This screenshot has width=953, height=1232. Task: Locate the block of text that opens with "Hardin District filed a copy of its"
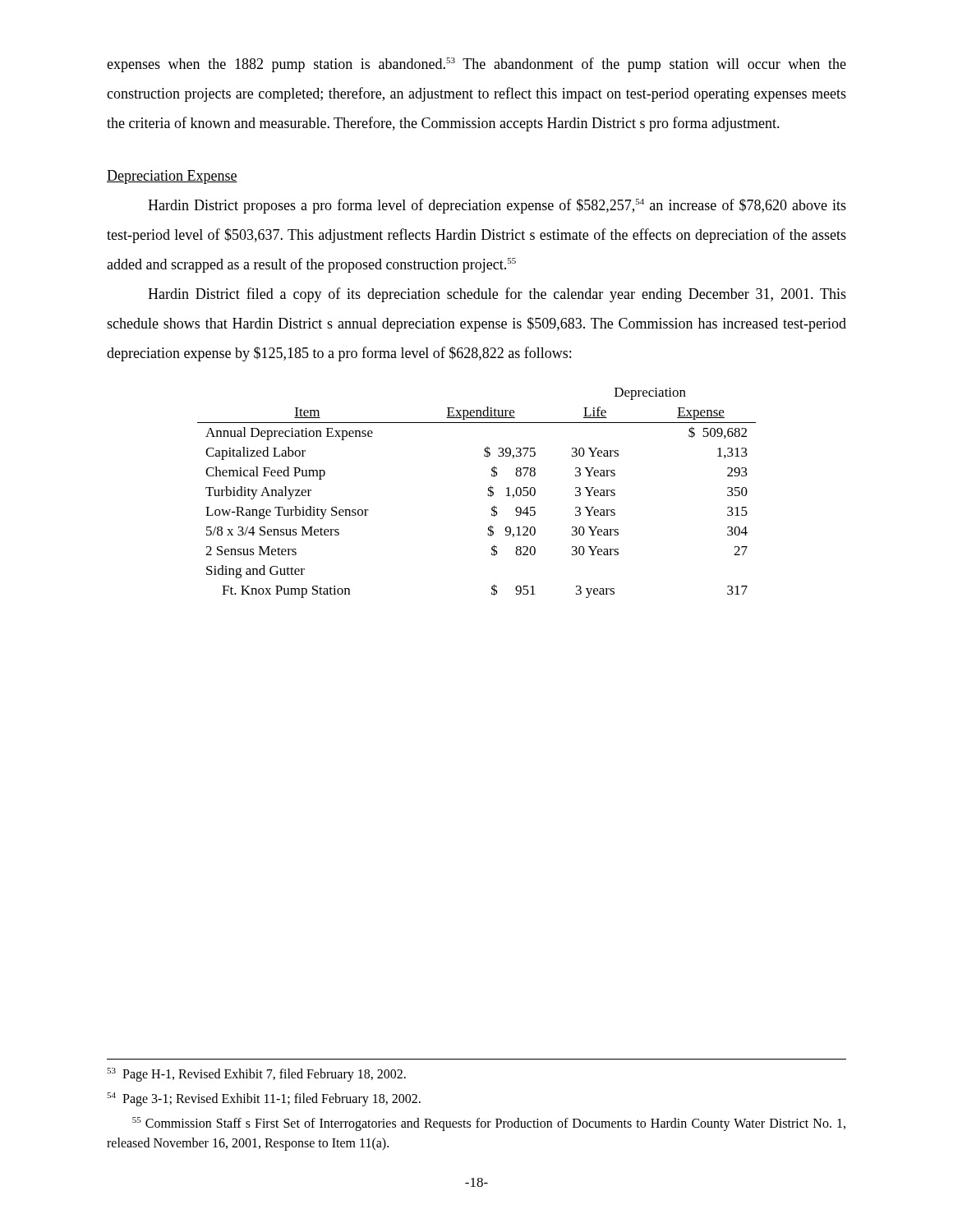click(x=476, y=324)
